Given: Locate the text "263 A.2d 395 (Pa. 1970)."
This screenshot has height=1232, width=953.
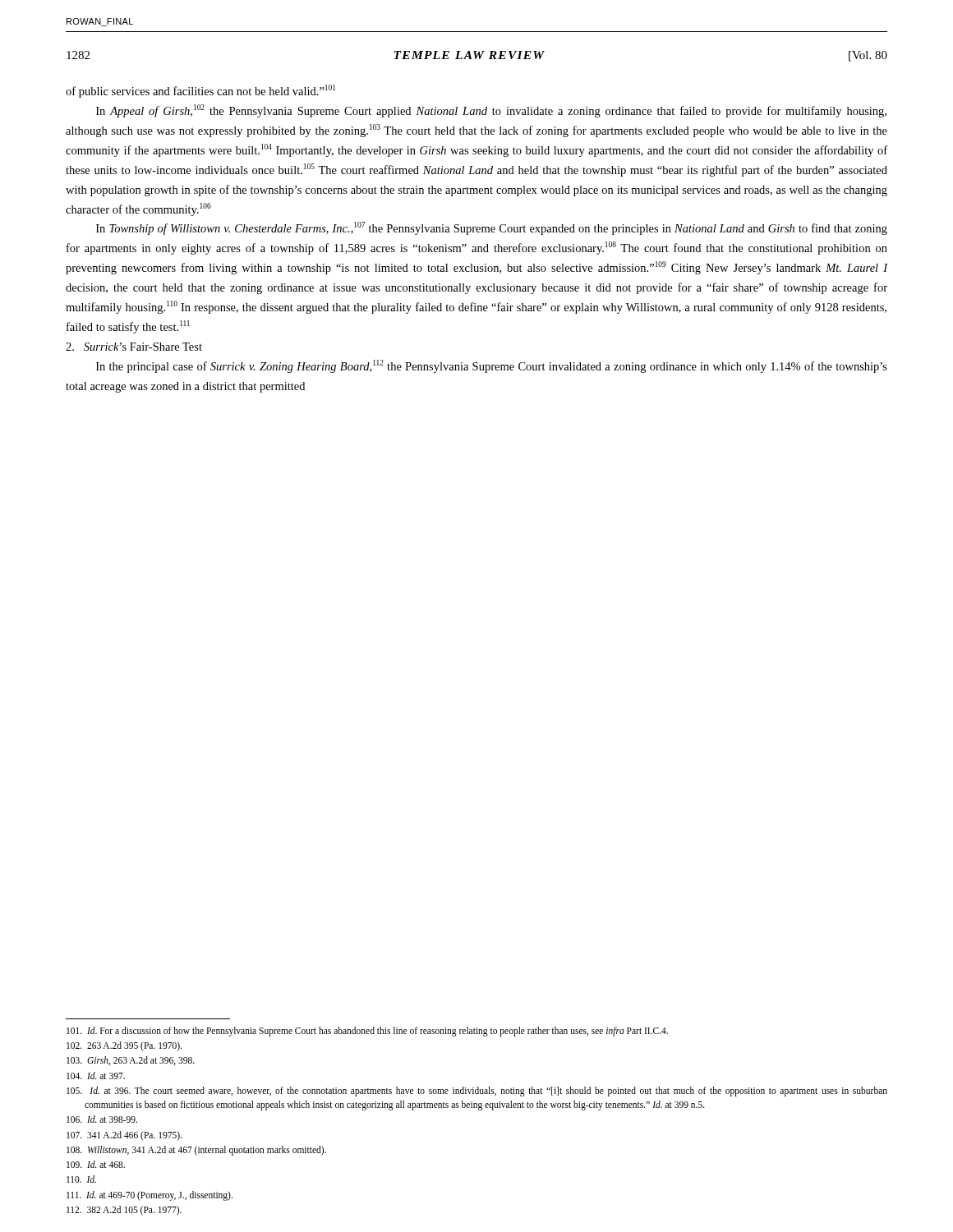Looking at the screenshot, I should click(x=124, y=1046).
